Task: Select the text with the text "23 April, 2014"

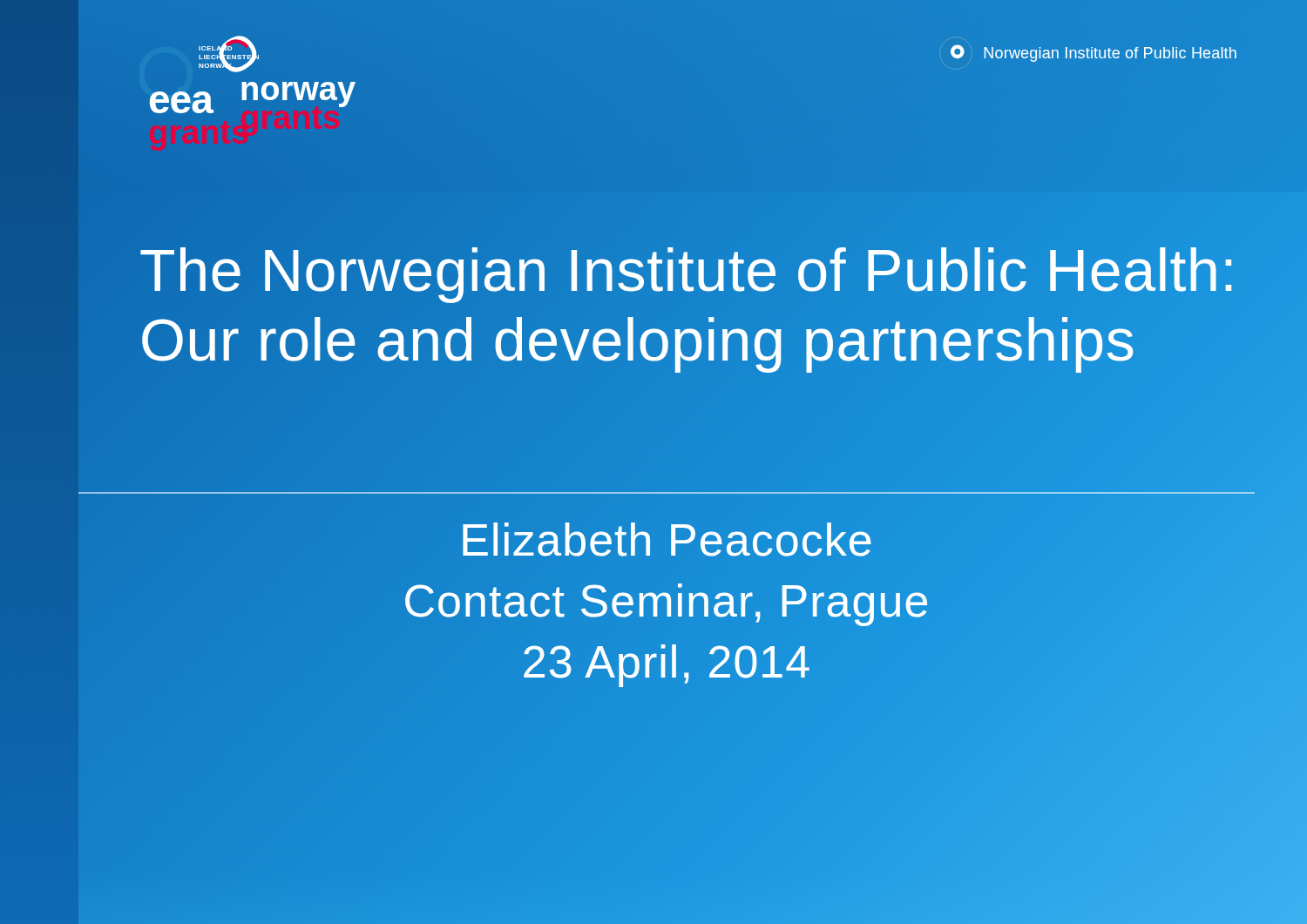Action: [667, 662]
